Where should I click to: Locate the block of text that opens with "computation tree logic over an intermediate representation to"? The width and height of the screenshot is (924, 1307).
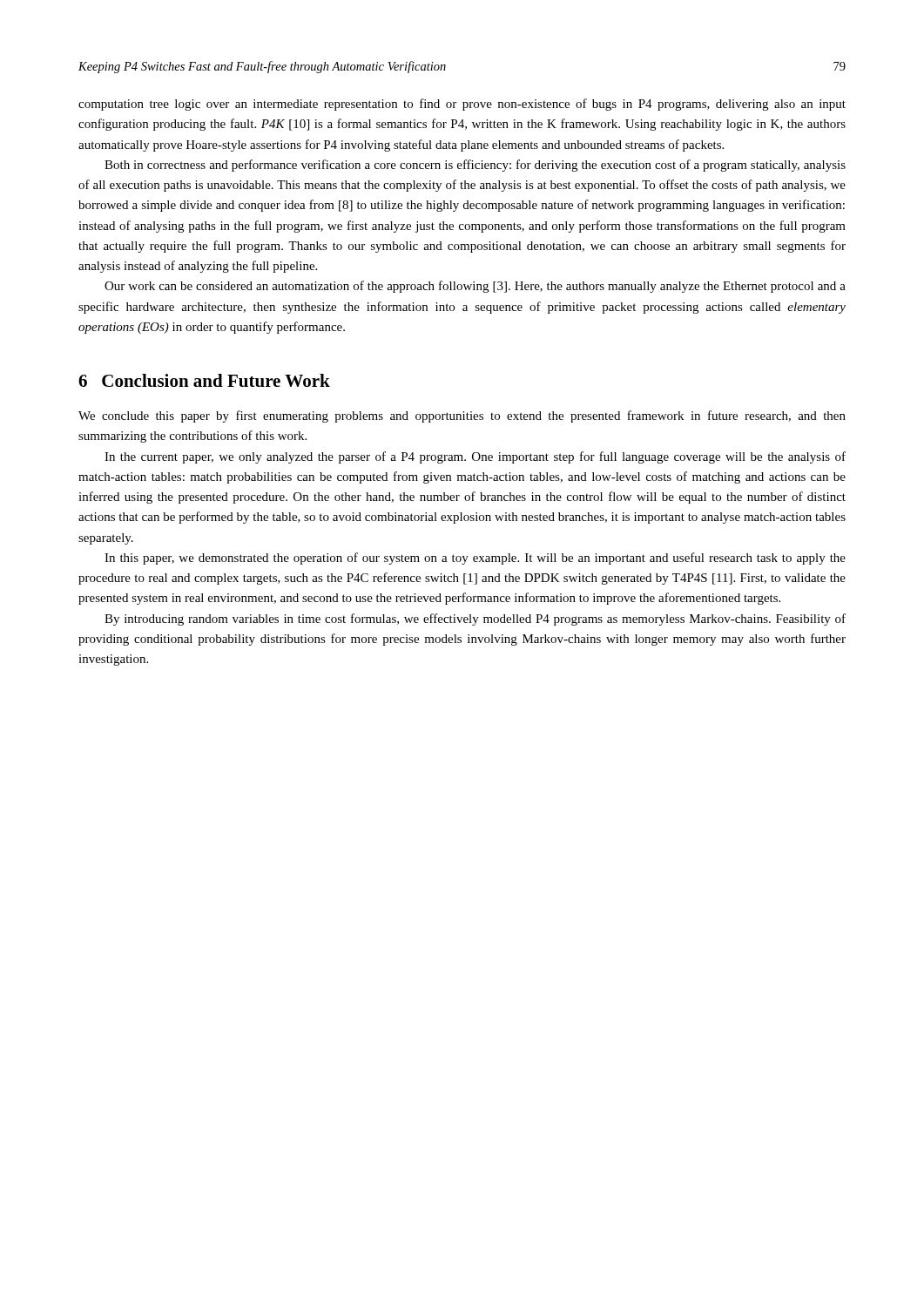pos(462,216)
